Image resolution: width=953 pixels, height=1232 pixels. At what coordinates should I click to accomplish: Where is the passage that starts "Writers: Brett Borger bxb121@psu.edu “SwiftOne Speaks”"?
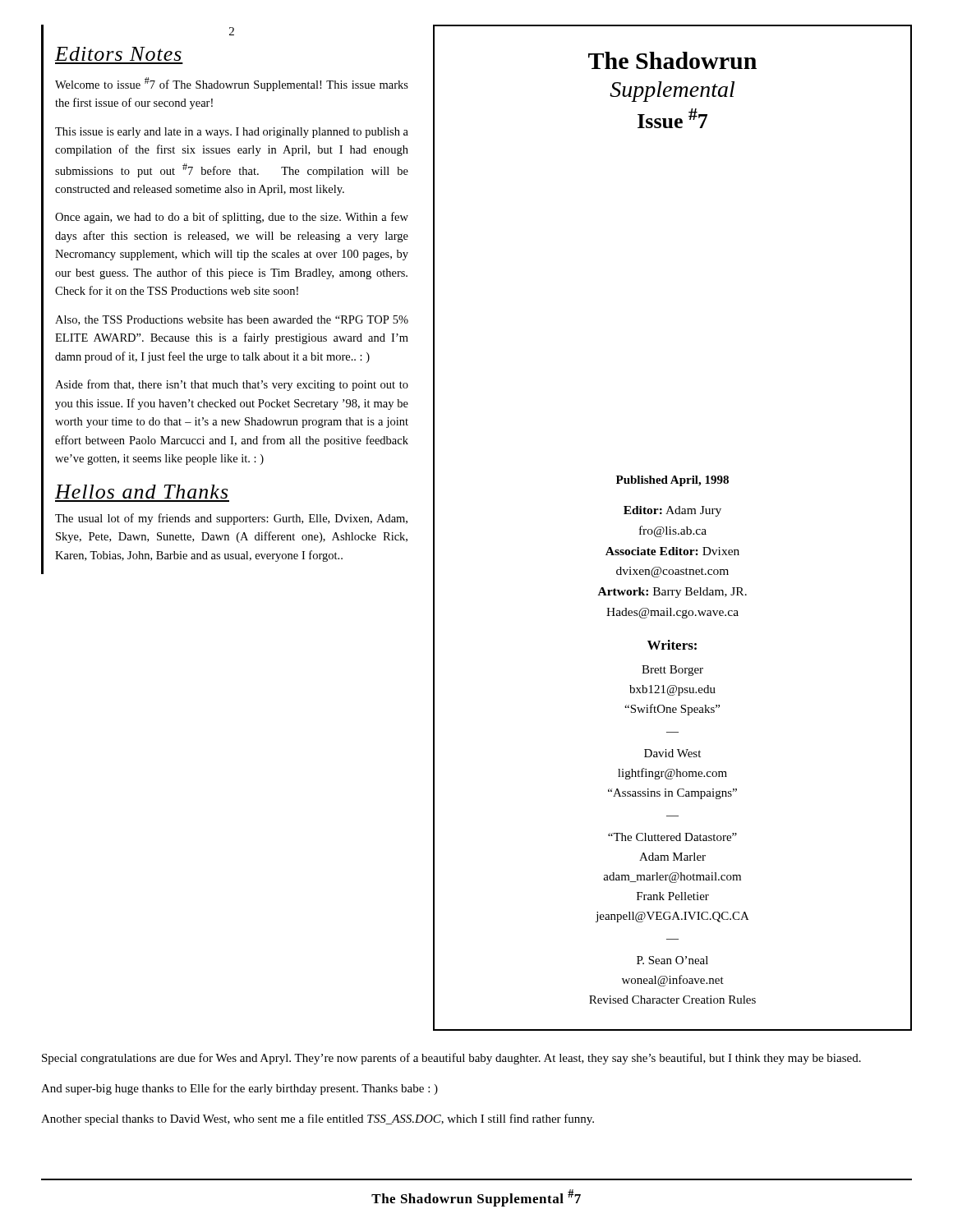[x=672, y=822]
